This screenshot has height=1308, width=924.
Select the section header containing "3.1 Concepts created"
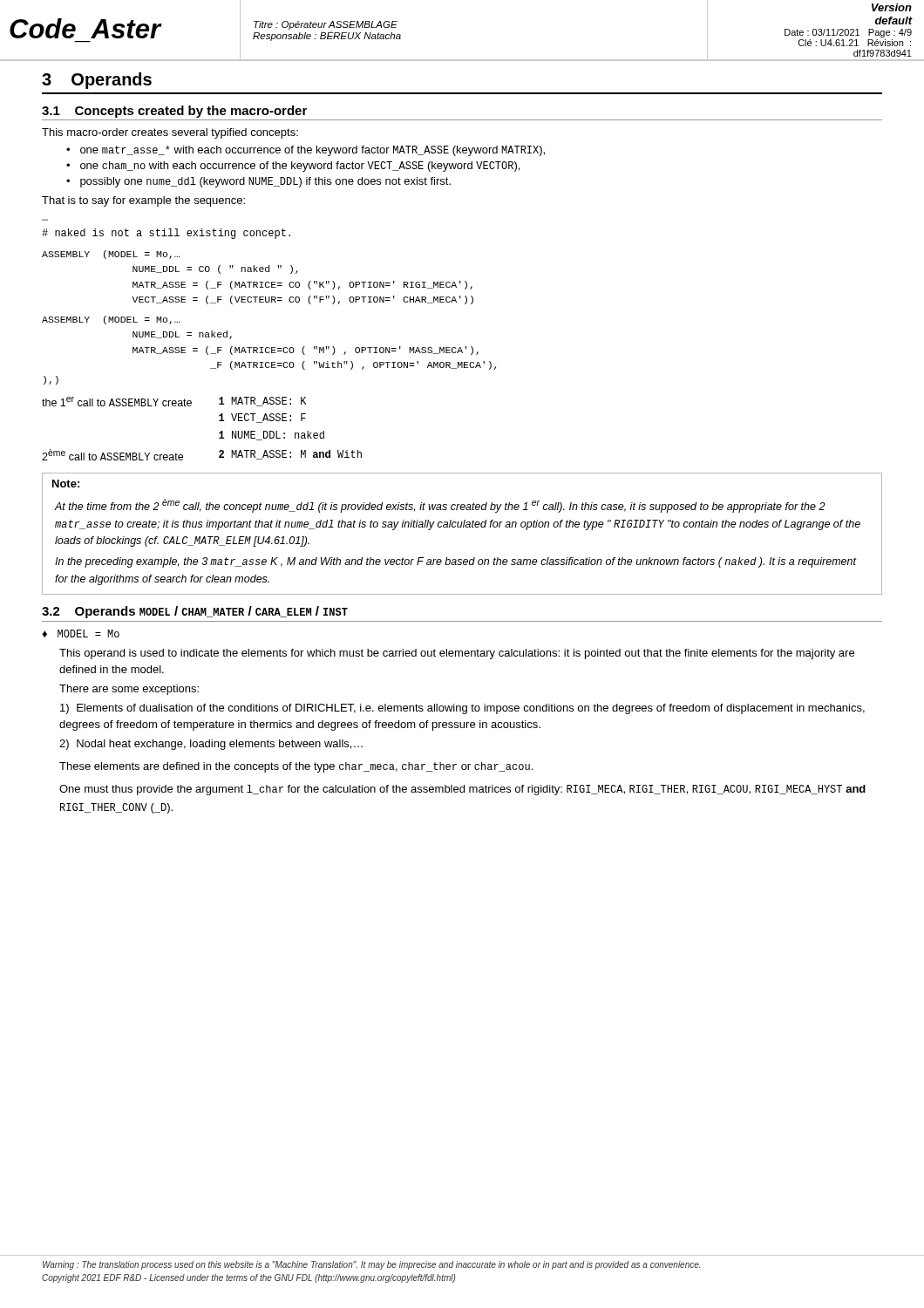174,110
